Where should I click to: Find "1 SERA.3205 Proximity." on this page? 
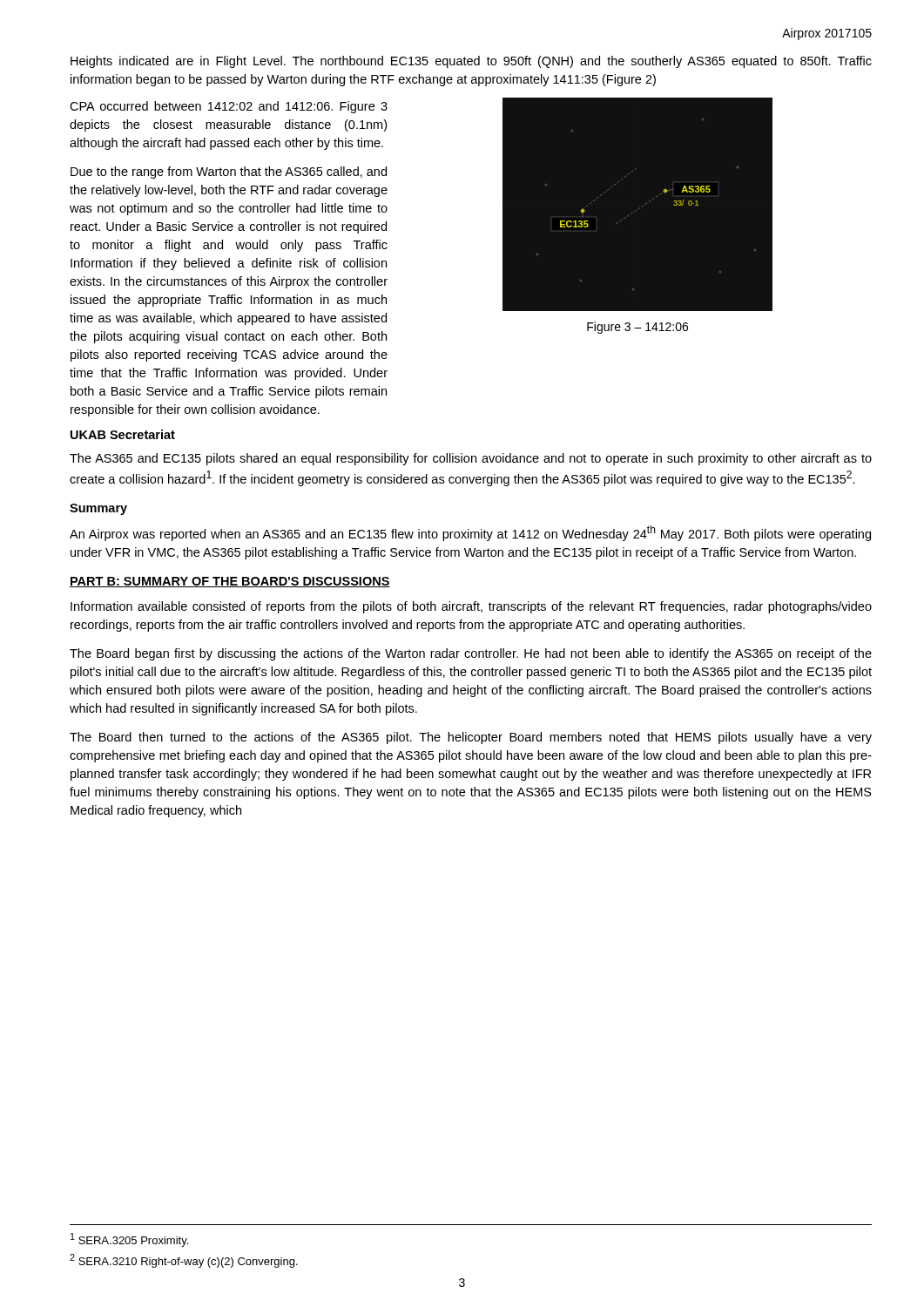click(x=129, y=1239)
